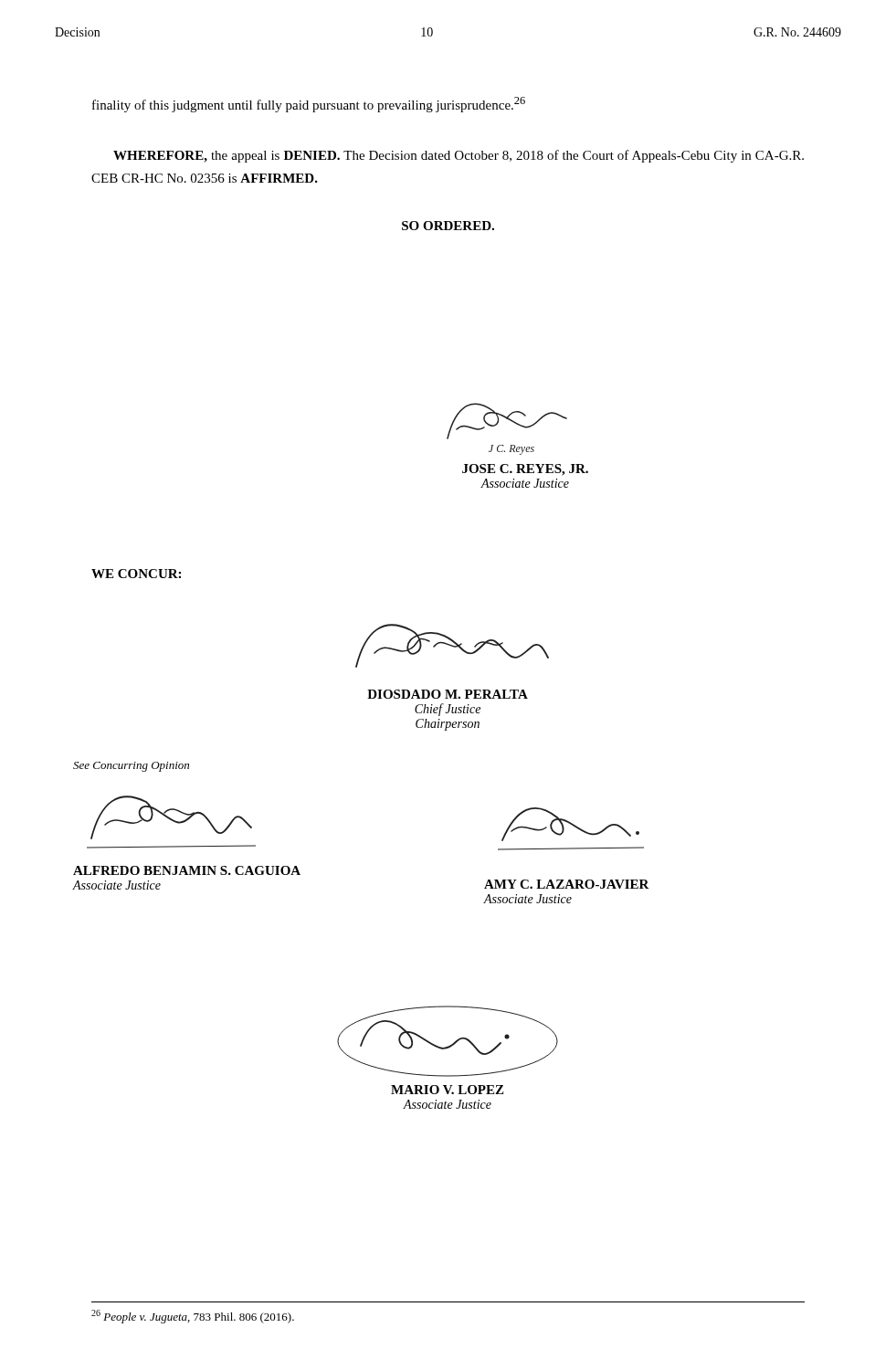Point to the block beginning "WHEREFORE, the appeal is DENIED. The Decision dated"
This screenshot has height=1370, width=896.
coord(448,166)
